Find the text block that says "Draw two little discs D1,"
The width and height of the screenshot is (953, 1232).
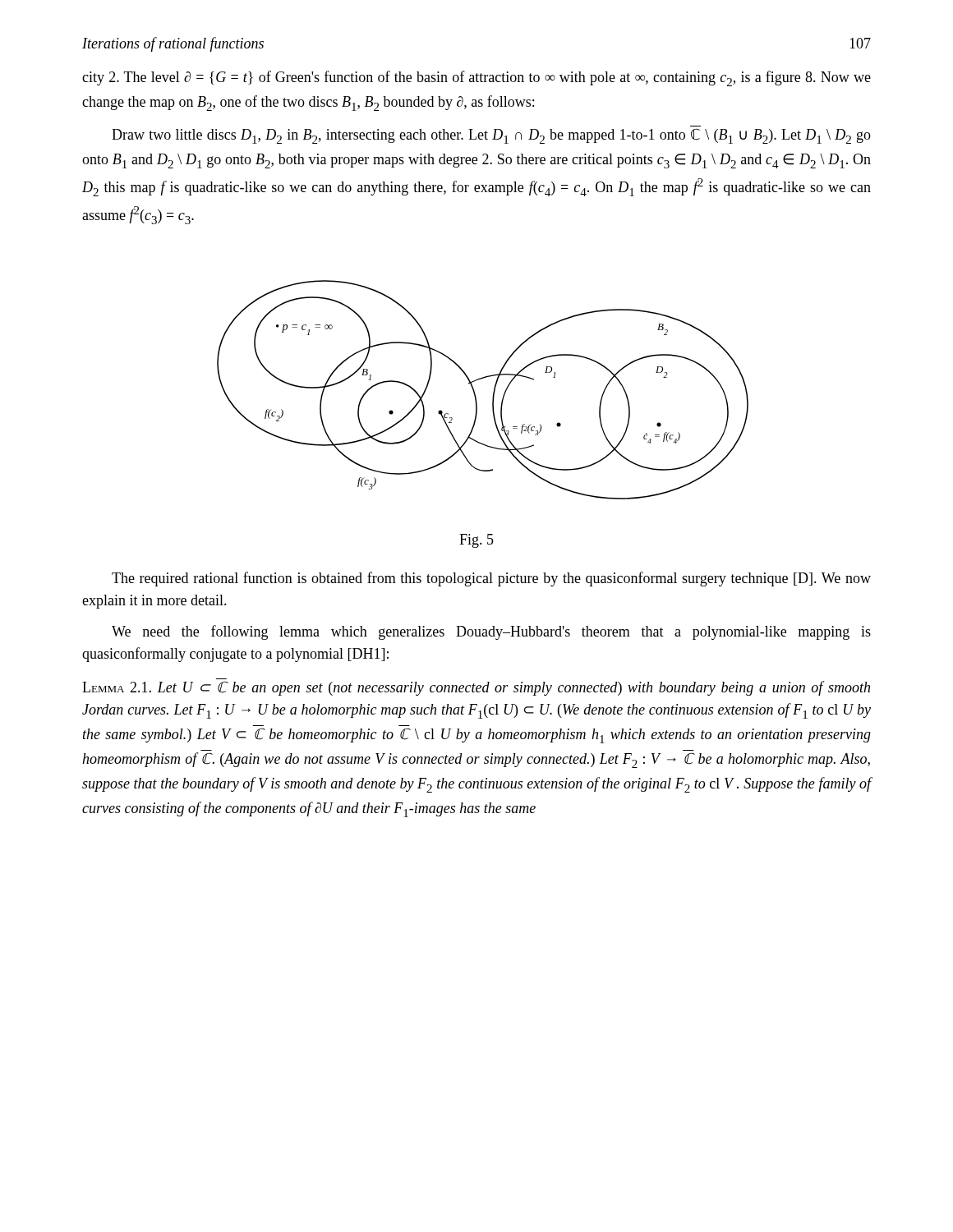pyautogui.click(x=476, y=177)
